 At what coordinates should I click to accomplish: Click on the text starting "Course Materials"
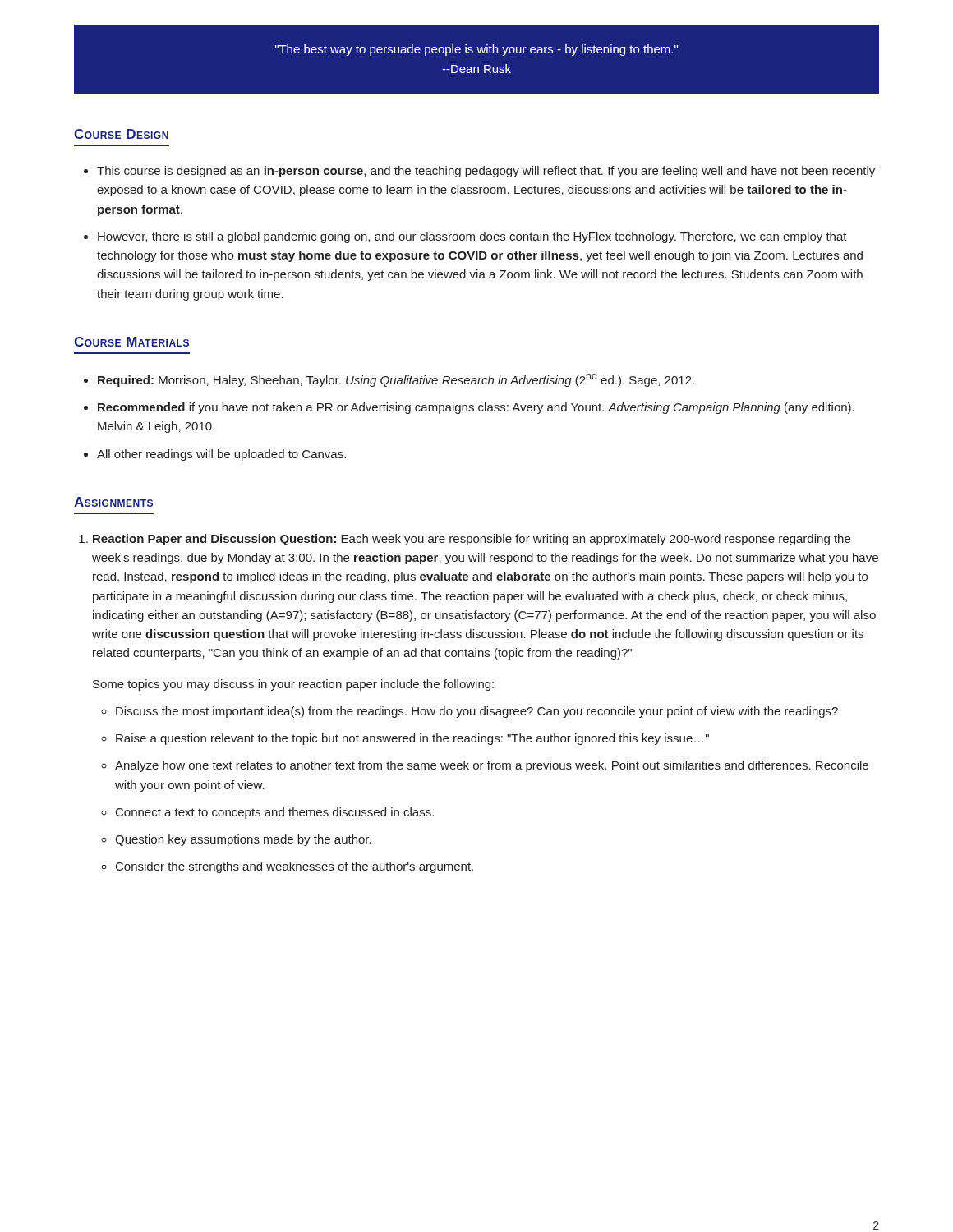tap(132, 342)
